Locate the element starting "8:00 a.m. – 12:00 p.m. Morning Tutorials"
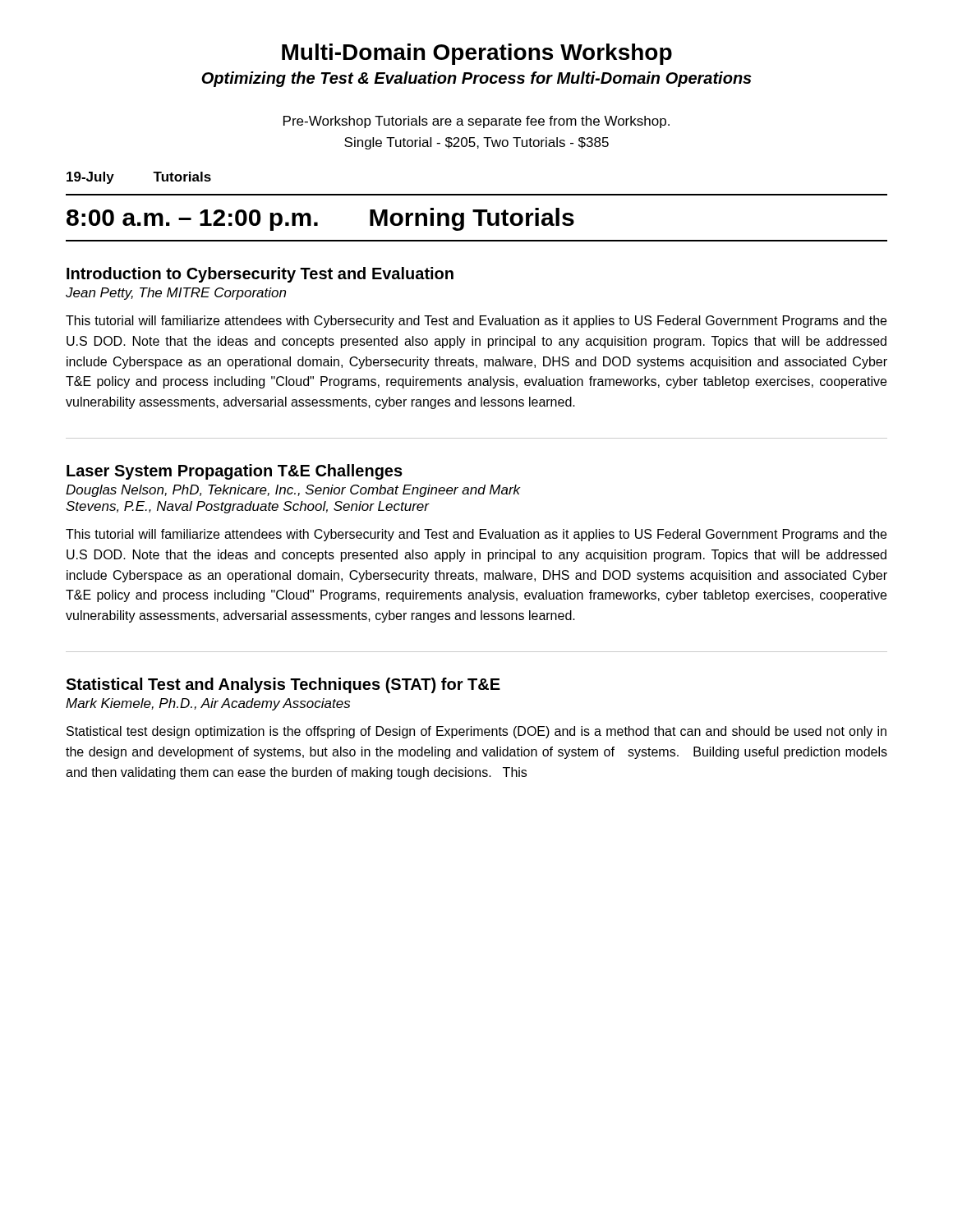Viewport: 953px width, 1232px height. pyautogui.click(x=320, y=218)
